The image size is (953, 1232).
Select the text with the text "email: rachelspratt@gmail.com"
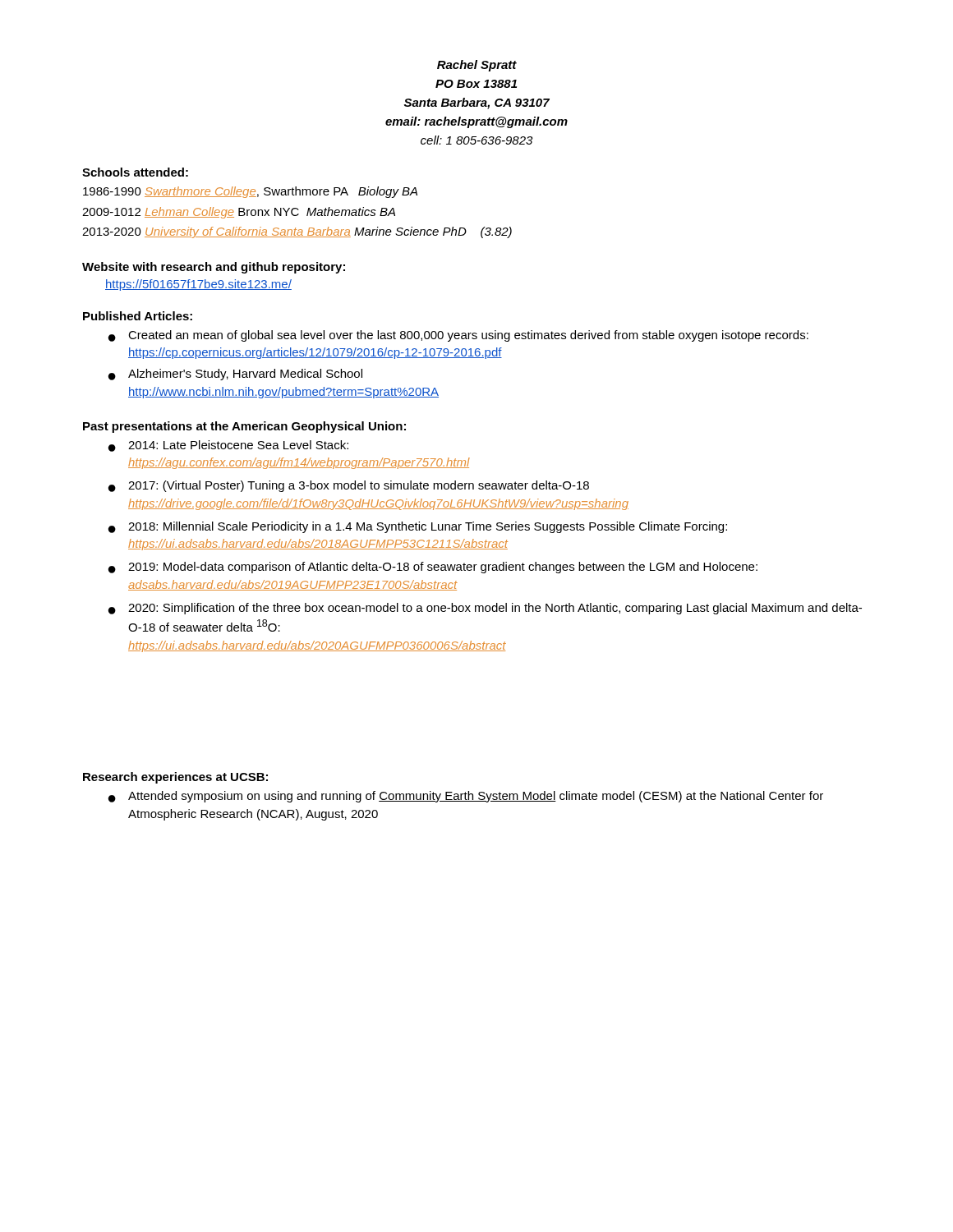476,121
